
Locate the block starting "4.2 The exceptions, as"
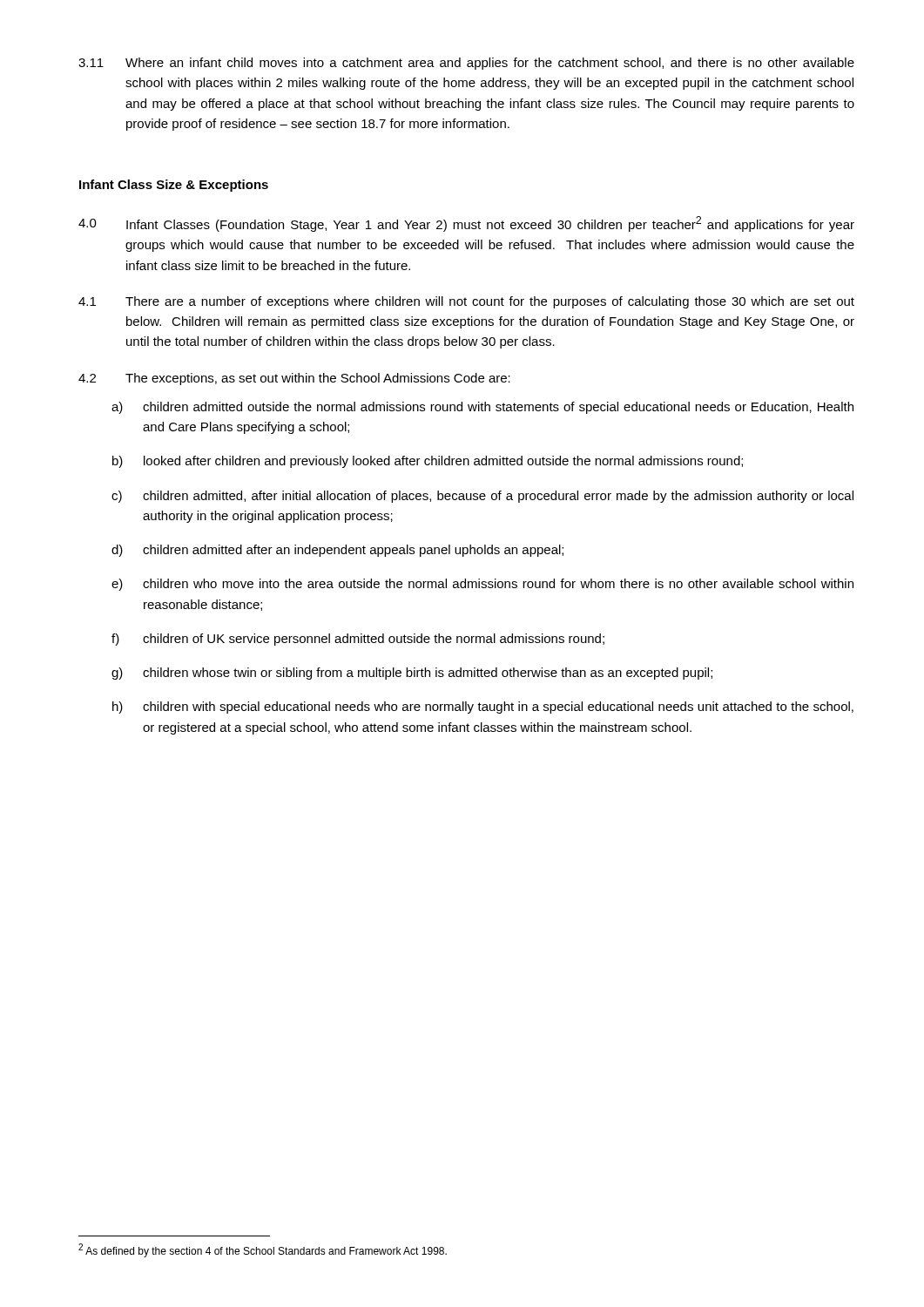click(466, 377)
